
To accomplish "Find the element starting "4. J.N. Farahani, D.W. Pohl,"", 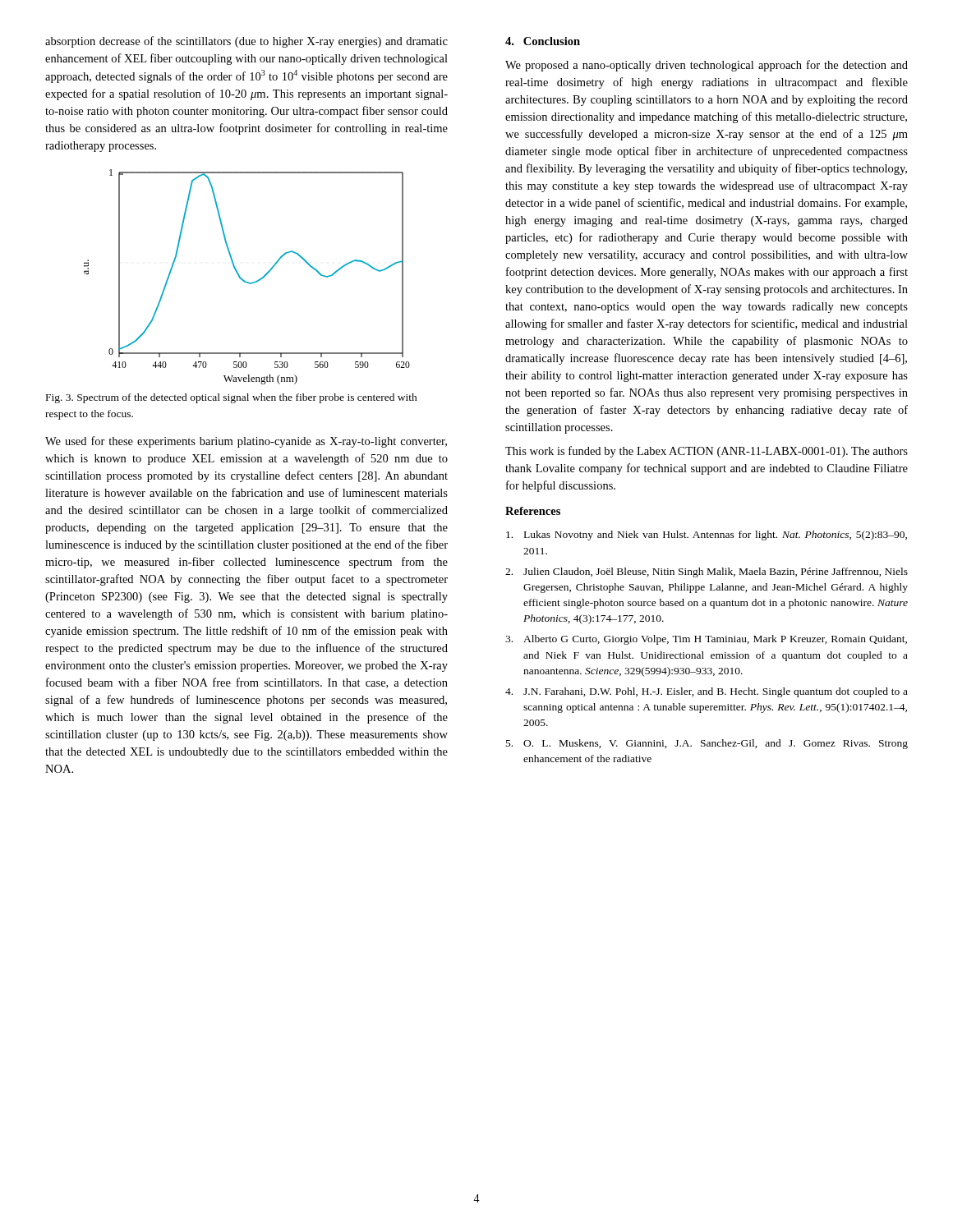I will [x=707, y=707].
